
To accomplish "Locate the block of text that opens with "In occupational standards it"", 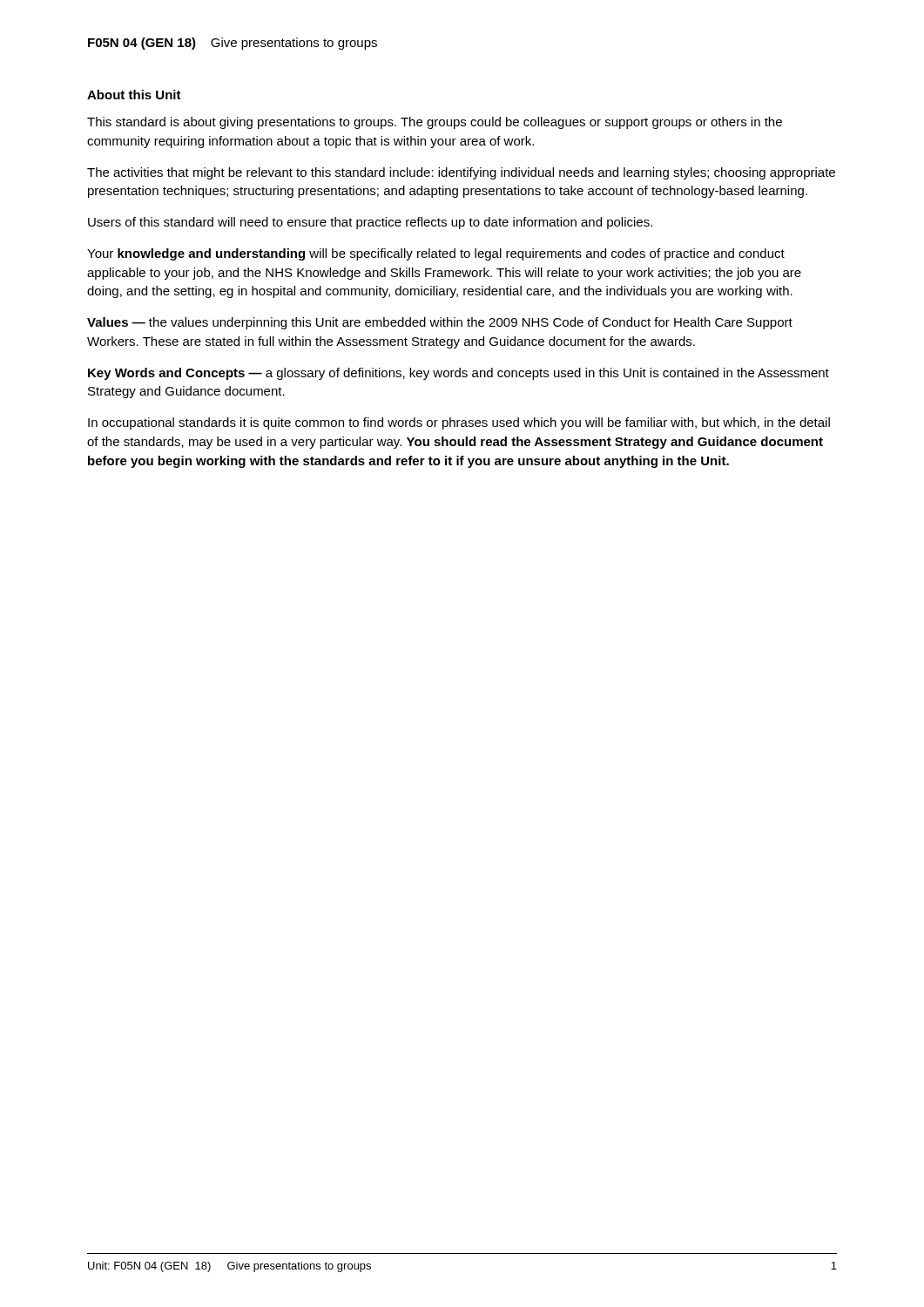I will 459,441.
